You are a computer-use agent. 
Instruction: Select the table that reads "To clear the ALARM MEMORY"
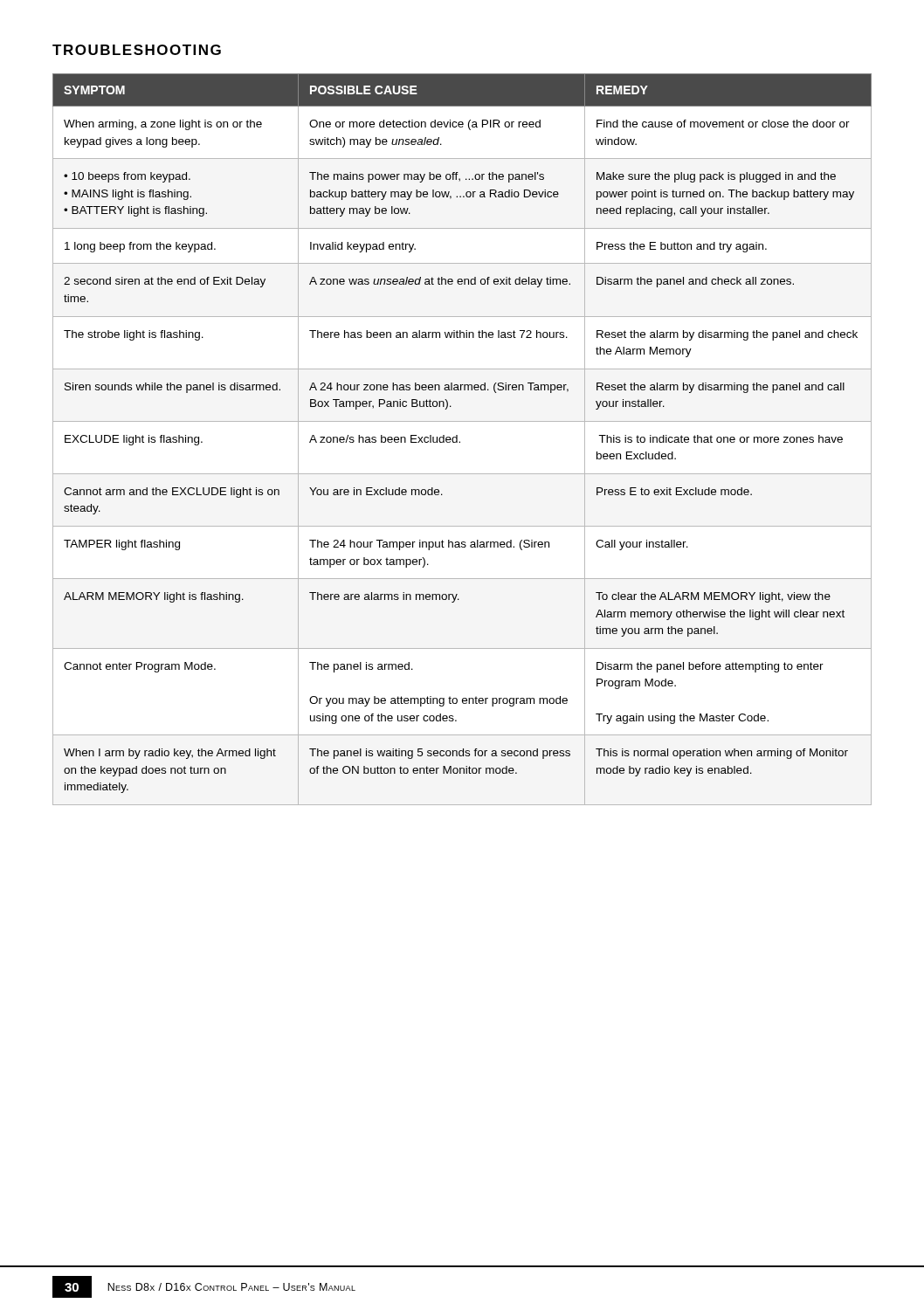click(462, 439)
